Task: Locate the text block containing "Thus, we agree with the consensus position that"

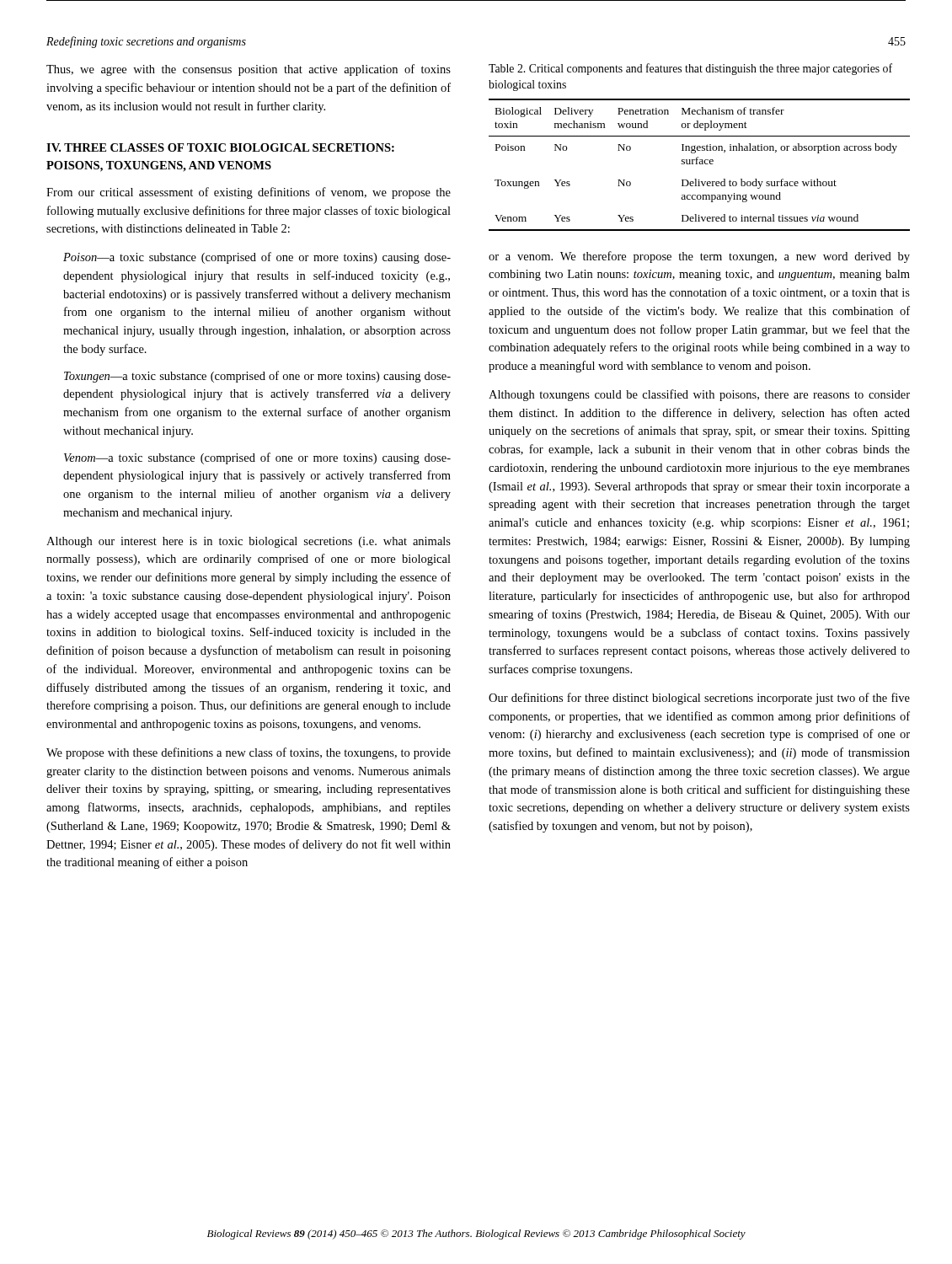Action: point(249,88)
